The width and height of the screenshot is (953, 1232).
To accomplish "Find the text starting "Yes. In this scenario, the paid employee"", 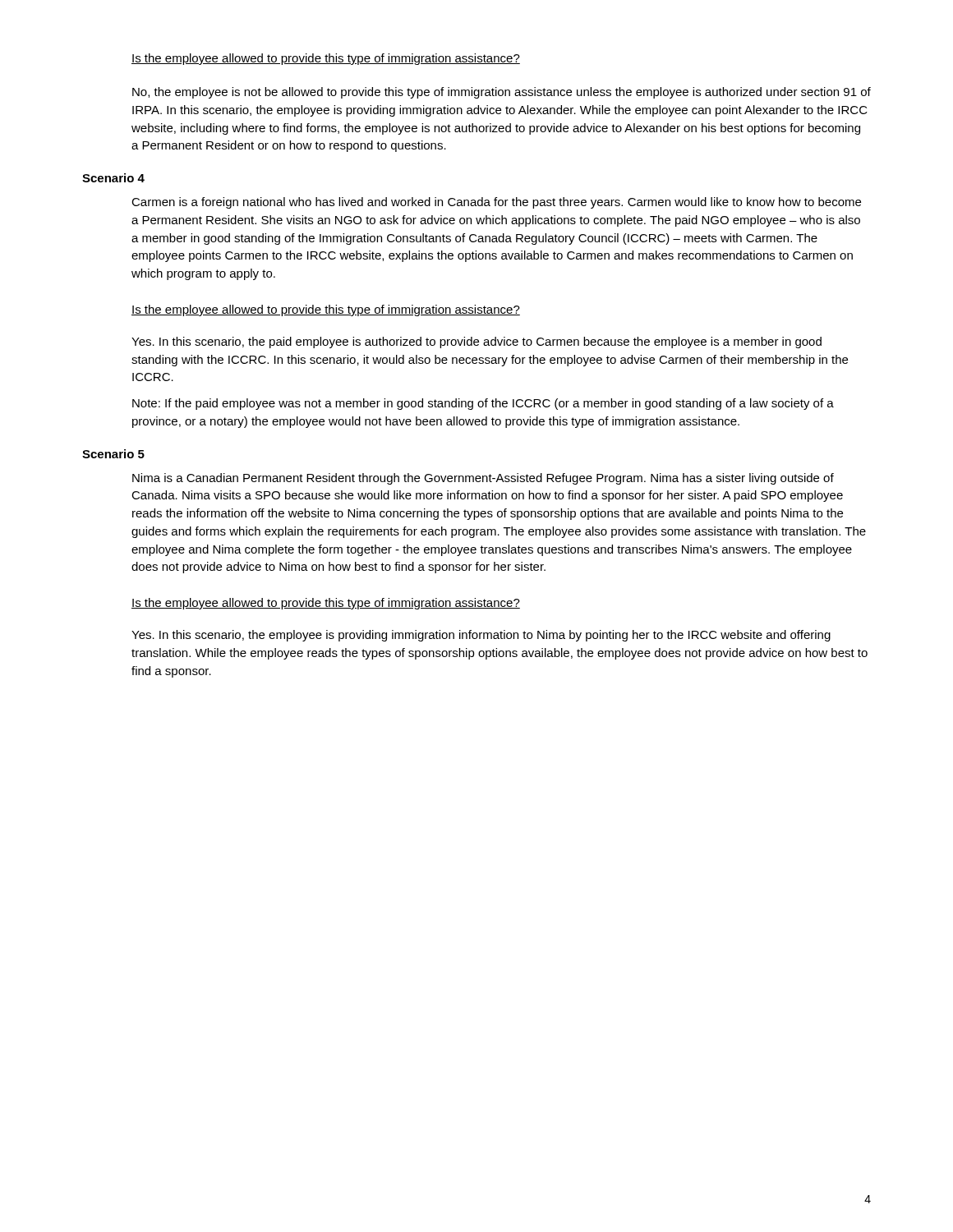I will point(490,359).
